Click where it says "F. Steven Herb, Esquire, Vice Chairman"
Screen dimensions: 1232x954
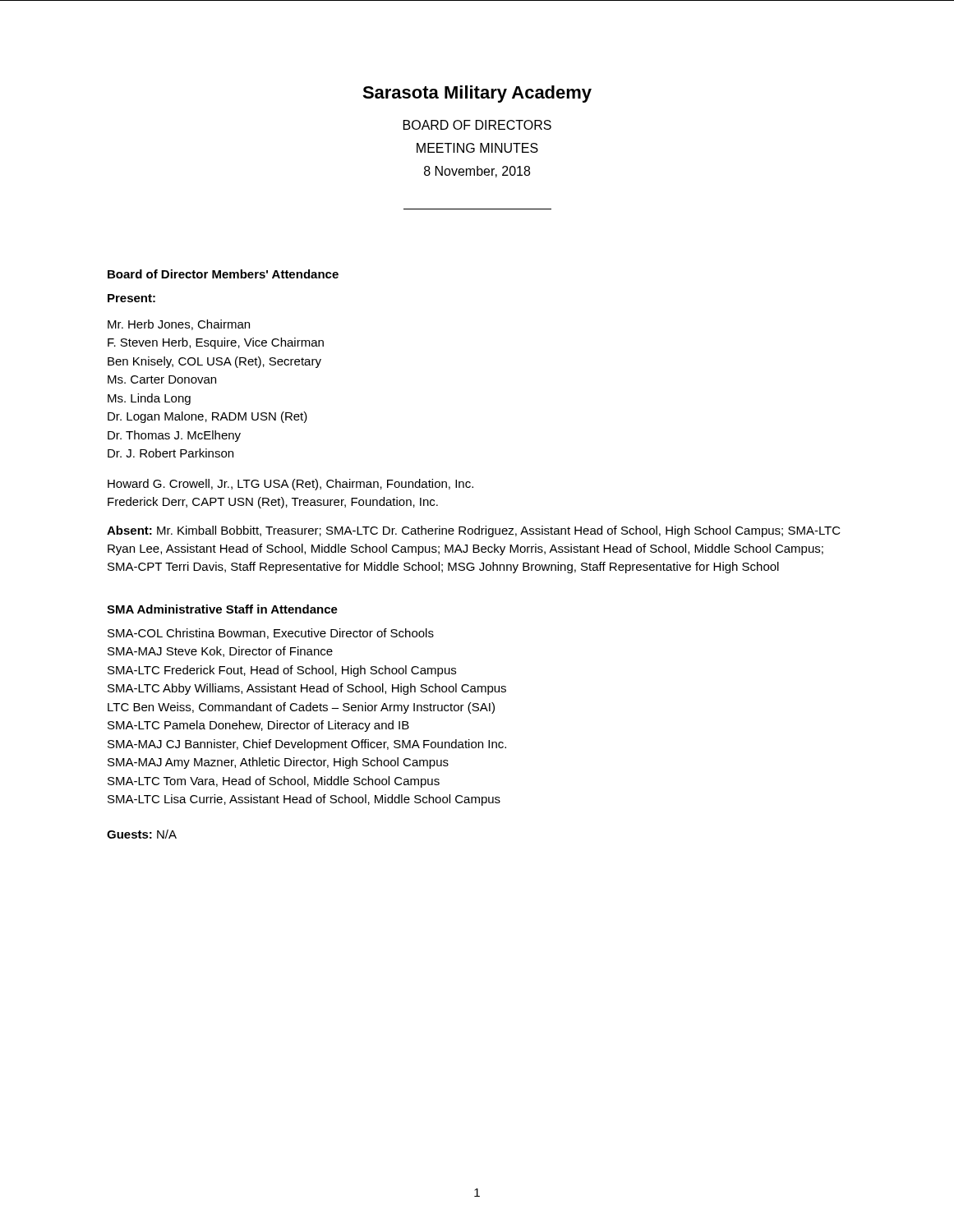(216, 342)
